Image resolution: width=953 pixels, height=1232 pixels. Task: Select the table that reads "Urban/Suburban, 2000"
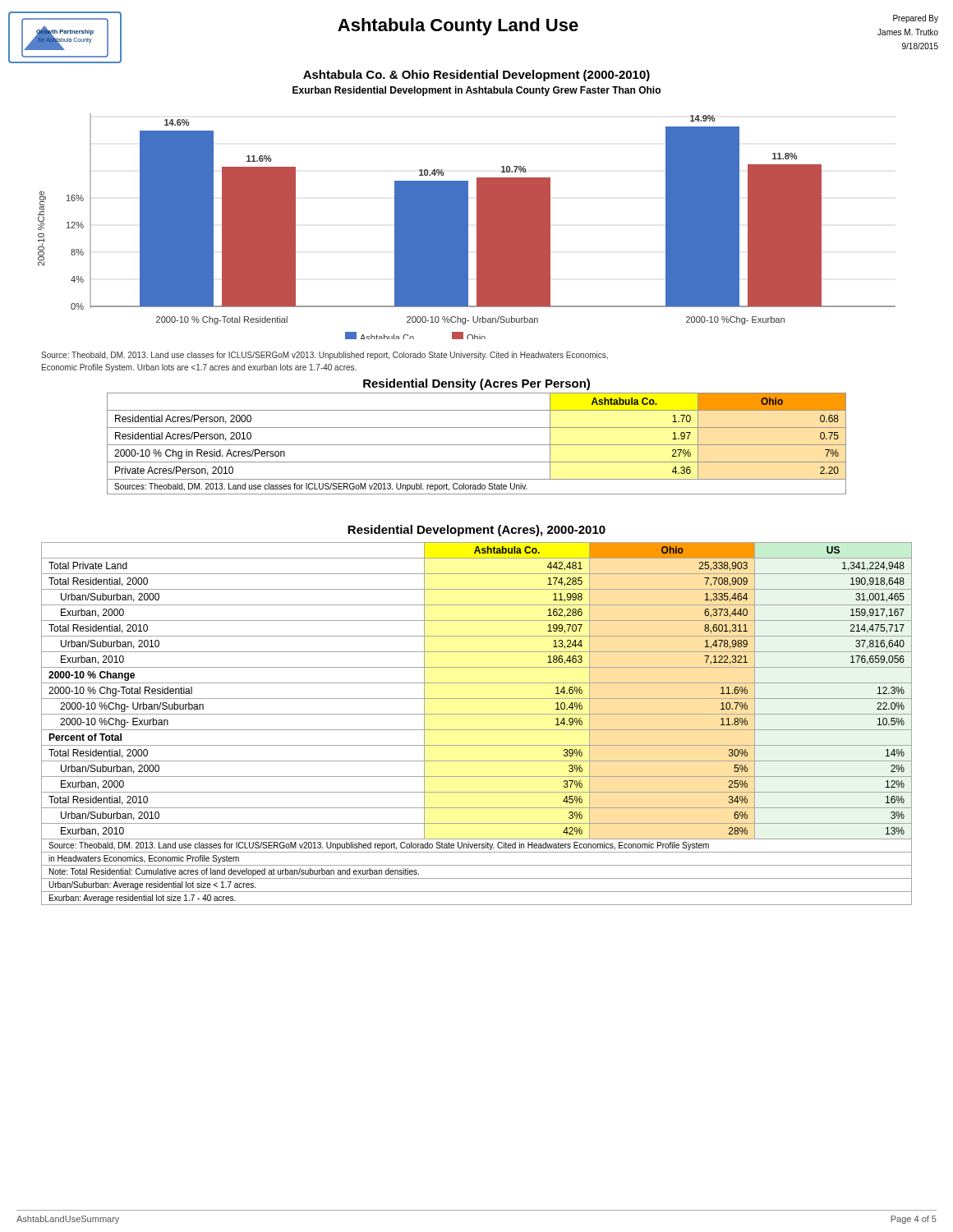pos(476,724)
